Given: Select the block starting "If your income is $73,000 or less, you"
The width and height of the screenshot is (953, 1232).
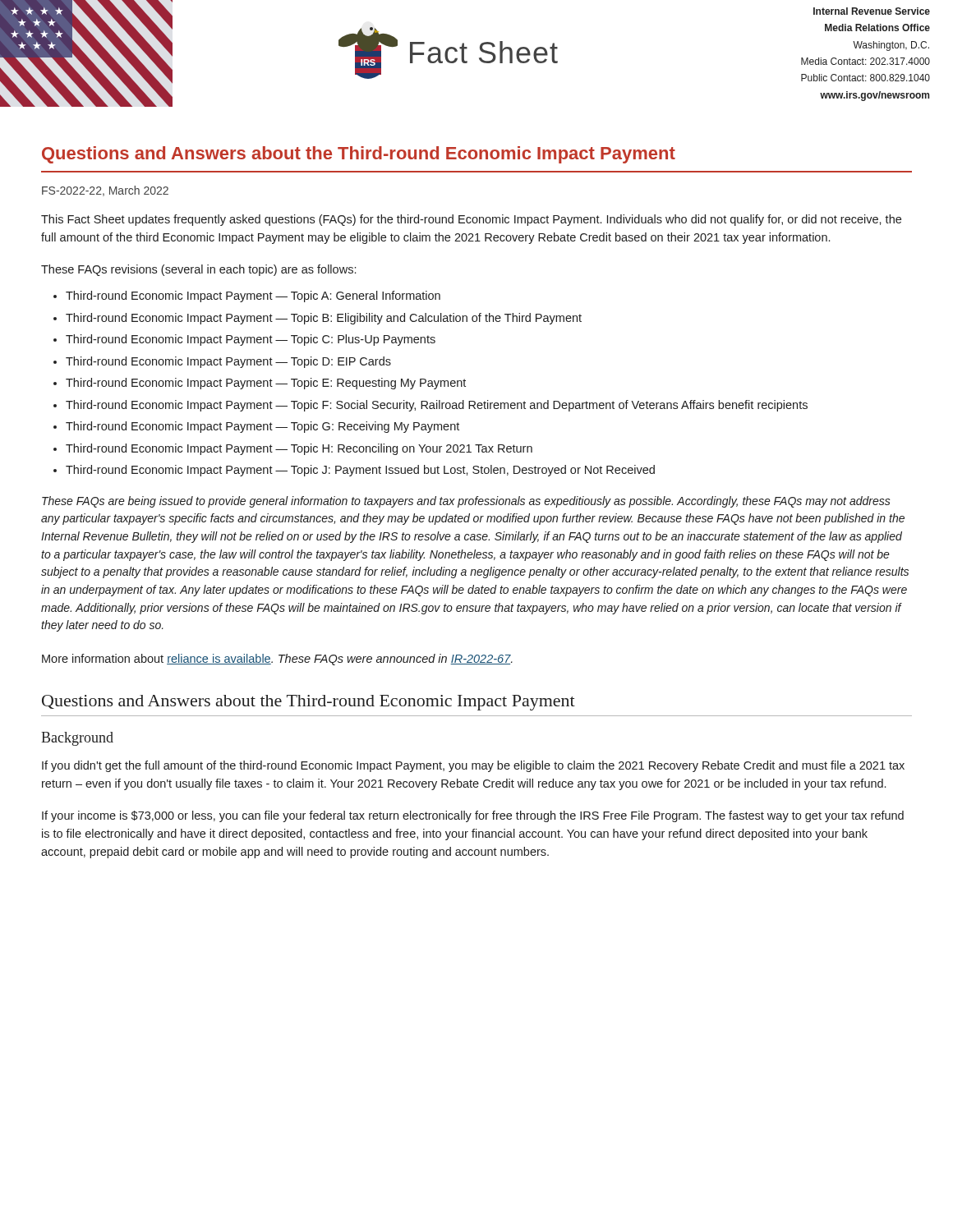Looking at the screenshot, I should tap(473, 834).
